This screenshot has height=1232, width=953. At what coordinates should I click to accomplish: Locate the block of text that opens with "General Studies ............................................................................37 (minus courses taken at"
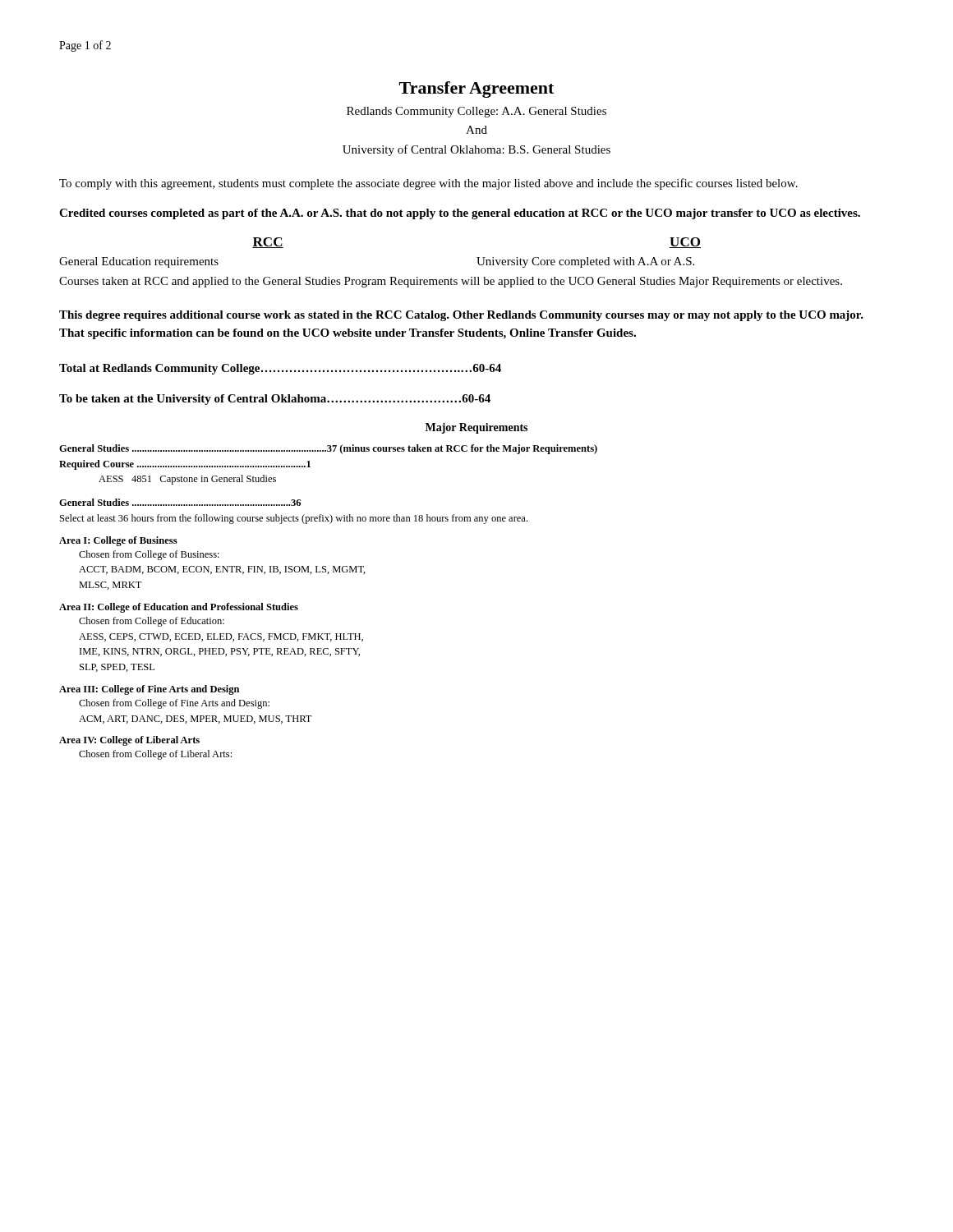[328, 449]
